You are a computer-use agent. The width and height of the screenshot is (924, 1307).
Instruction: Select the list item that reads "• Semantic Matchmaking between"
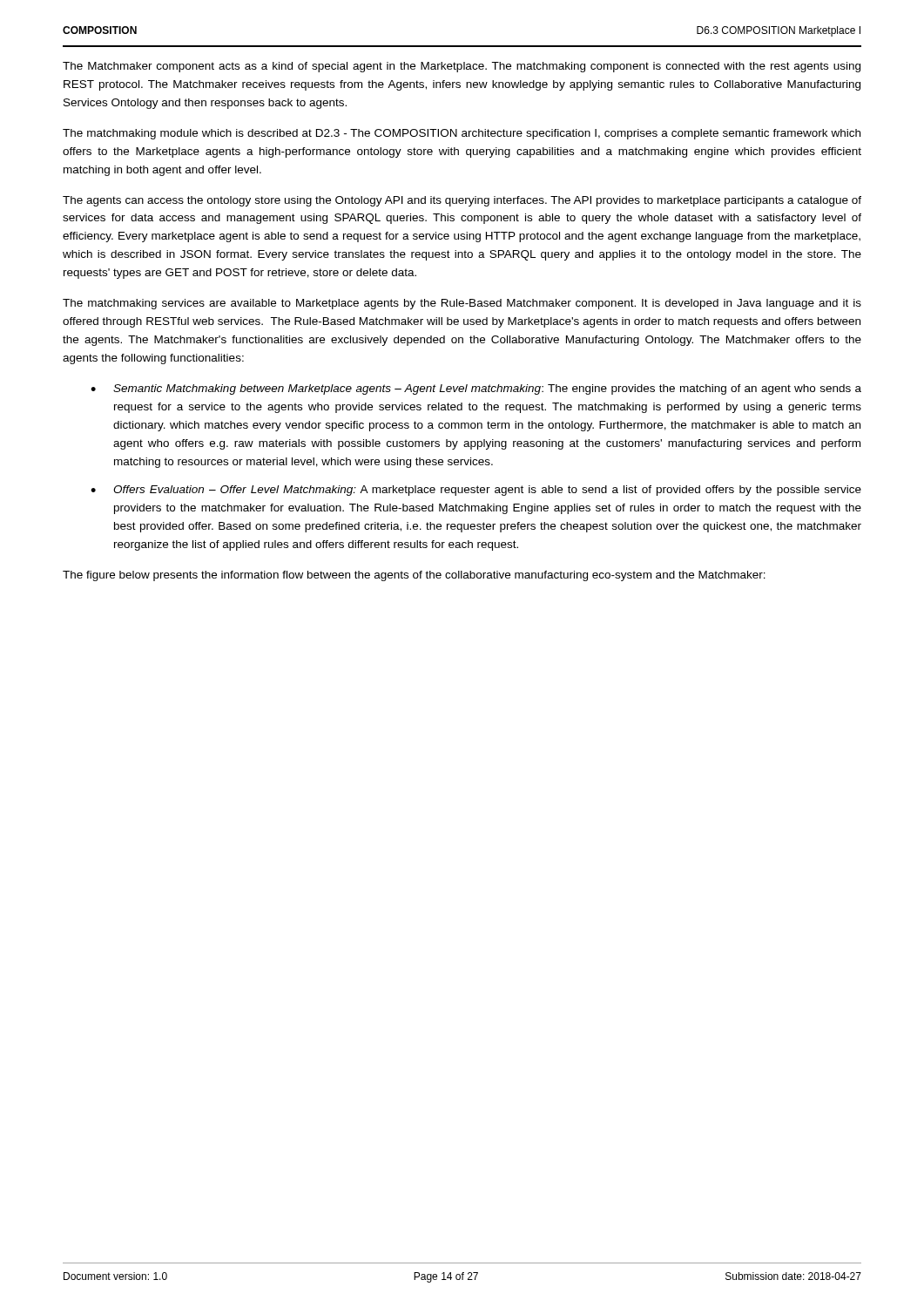point(476,425)
